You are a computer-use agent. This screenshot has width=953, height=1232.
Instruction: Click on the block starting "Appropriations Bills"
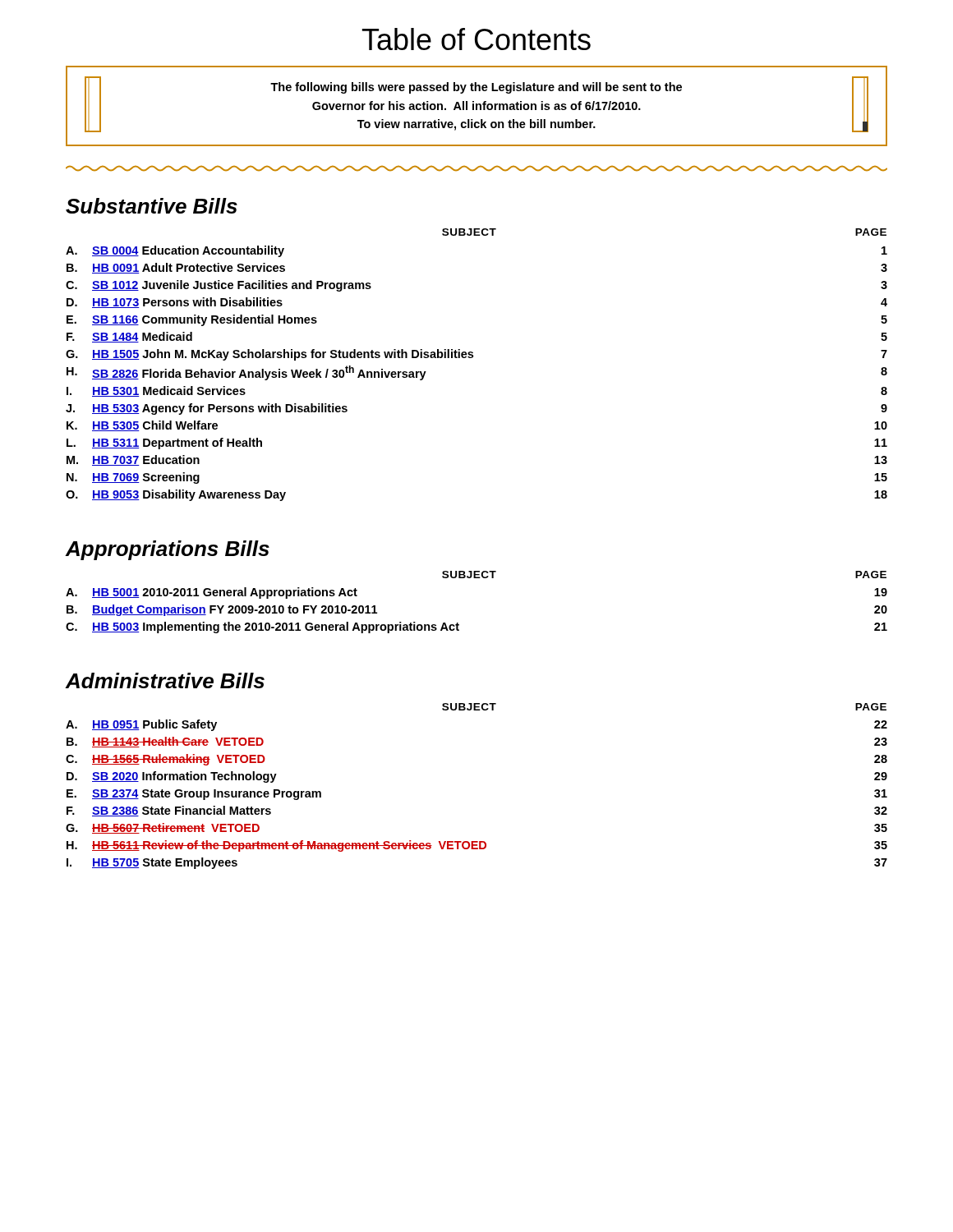168,548
